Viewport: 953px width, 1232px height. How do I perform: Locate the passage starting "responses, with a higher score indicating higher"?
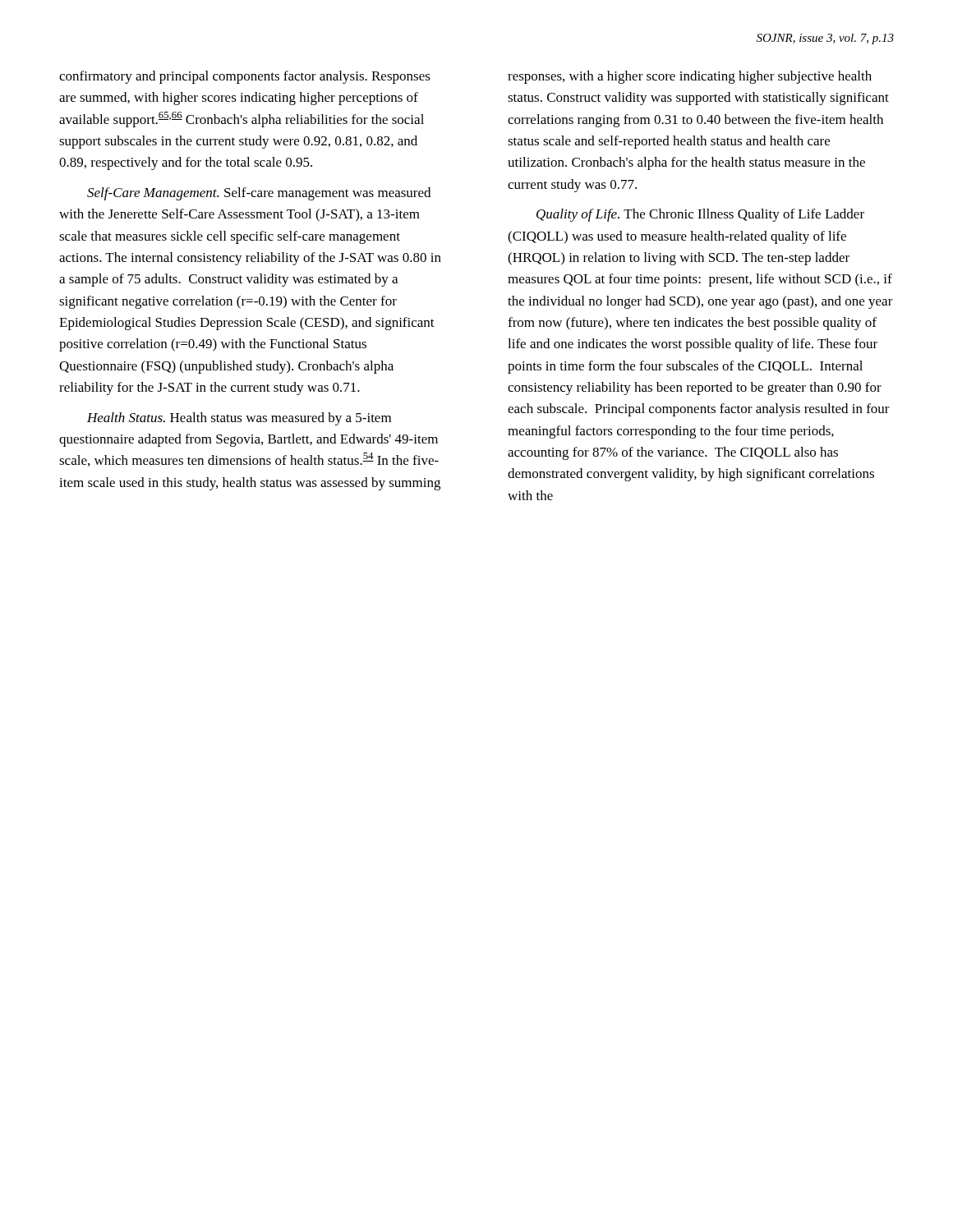coord(701,286)
